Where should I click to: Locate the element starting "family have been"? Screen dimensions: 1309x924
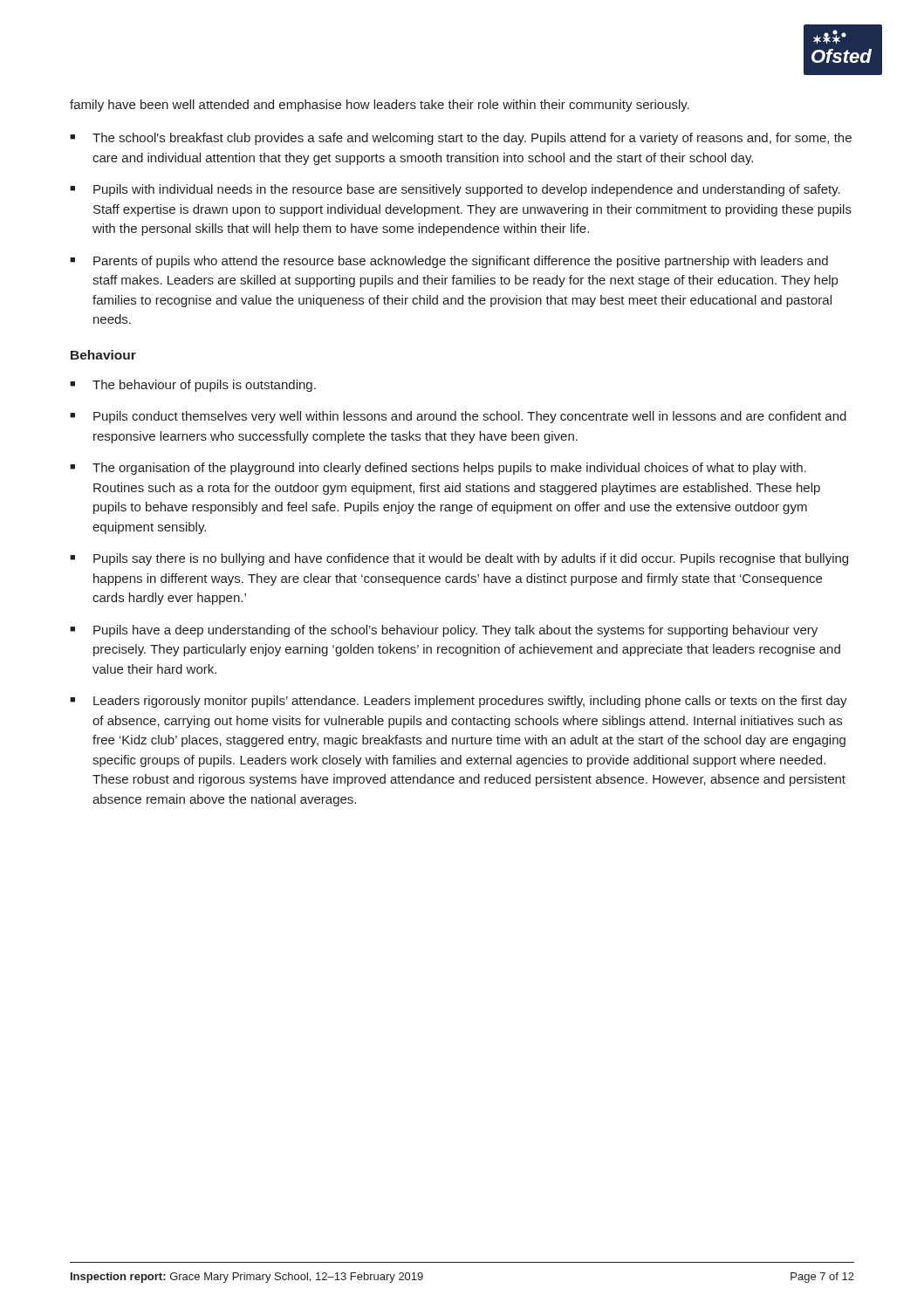[380, 104]
